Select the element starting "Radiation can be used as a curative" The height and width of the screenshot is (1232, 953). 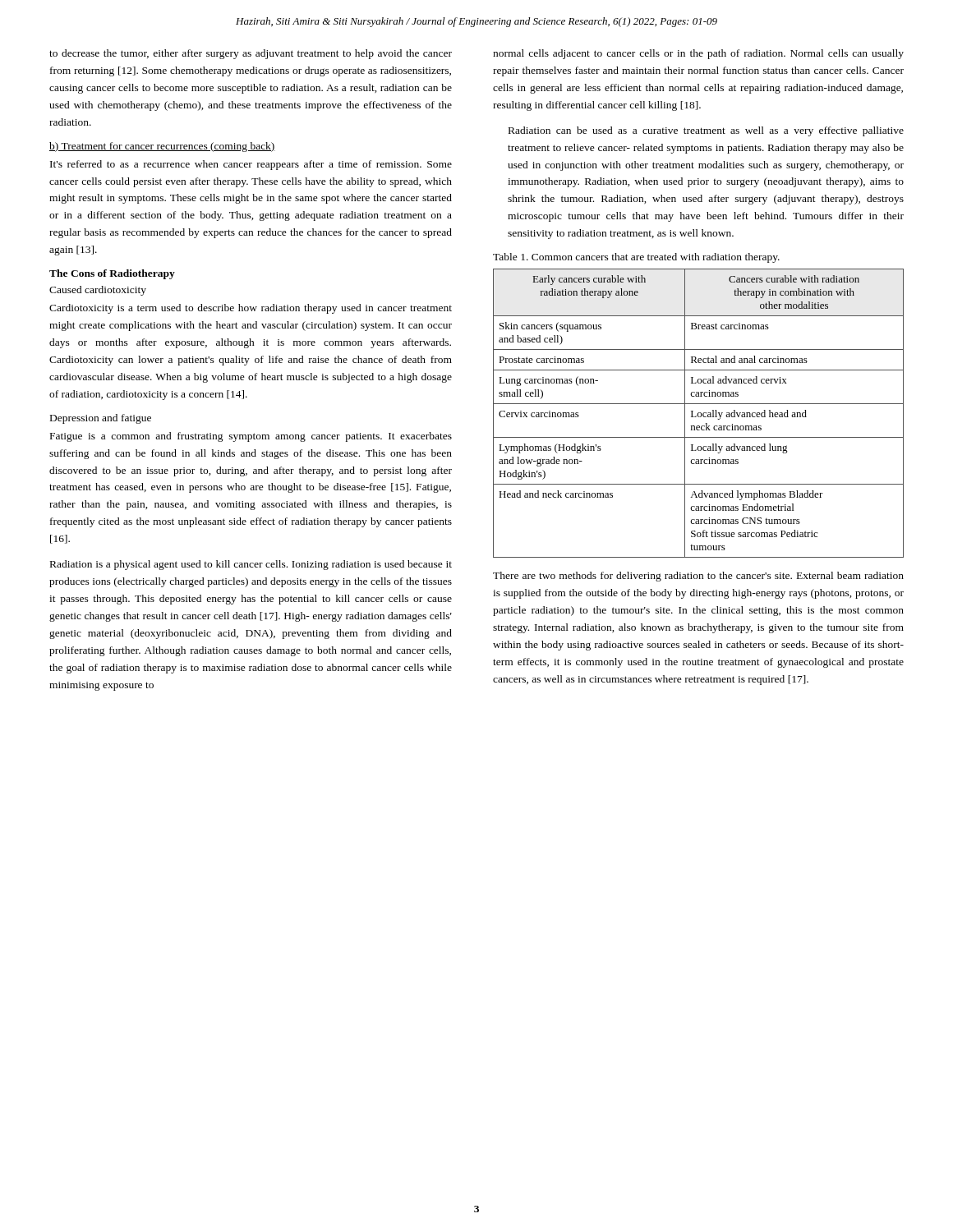(706, 181)
